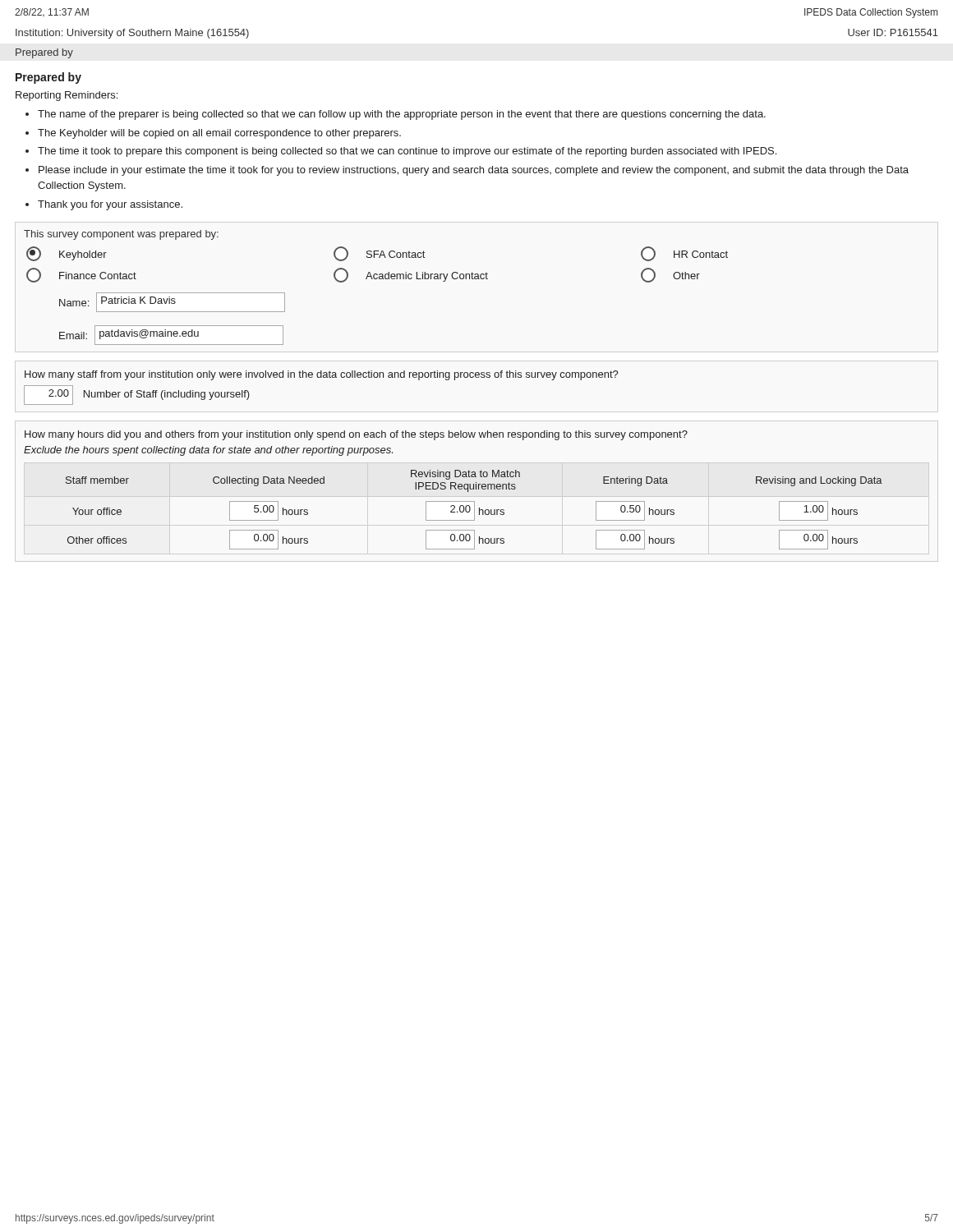Click on the region starting "Reporting Reminders:"
Viewport: 953px width, 1232px height.
(67, 95)
